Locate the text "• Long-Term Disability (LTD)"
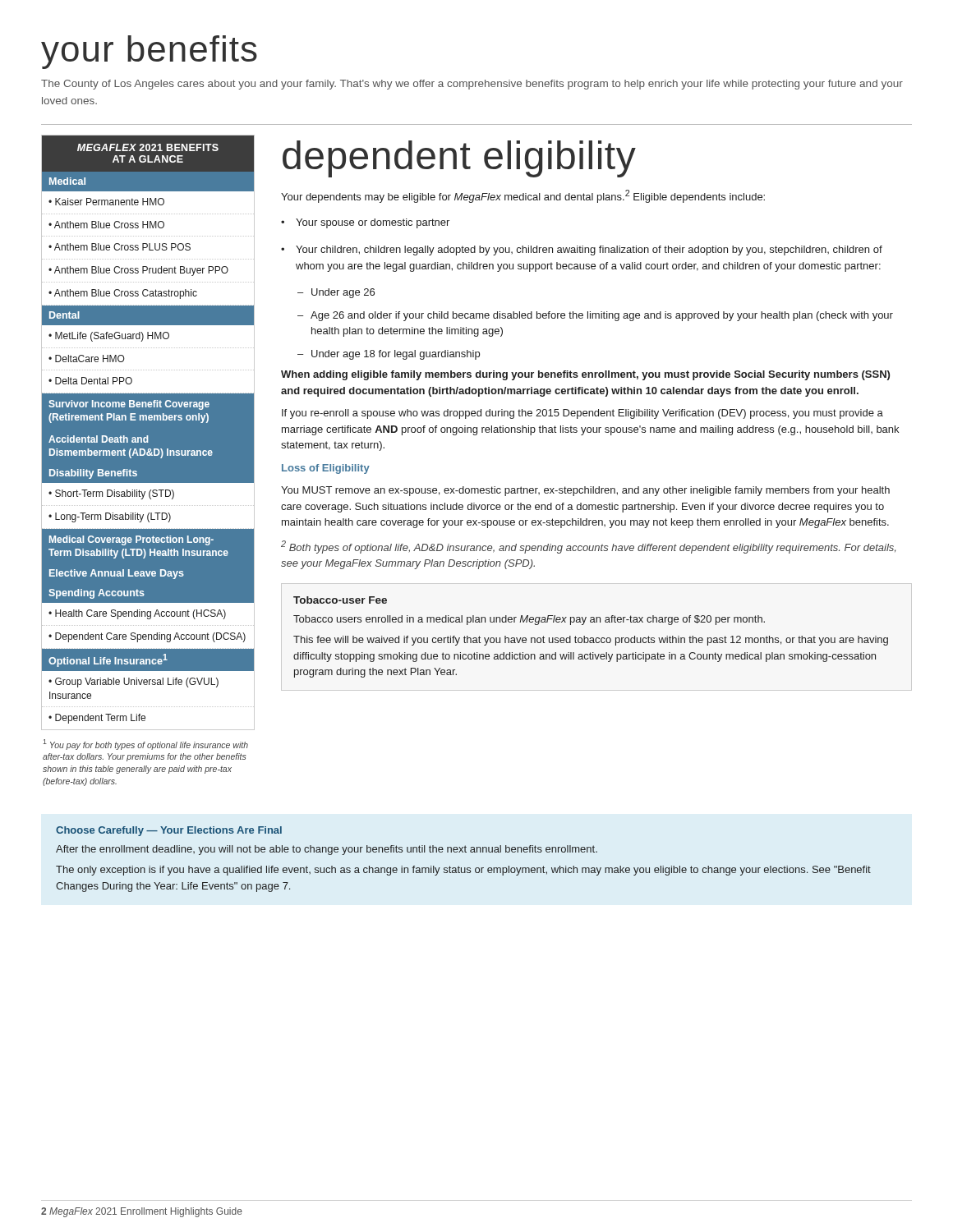Viewport: 953px width, 1232px height. (110, 516)
